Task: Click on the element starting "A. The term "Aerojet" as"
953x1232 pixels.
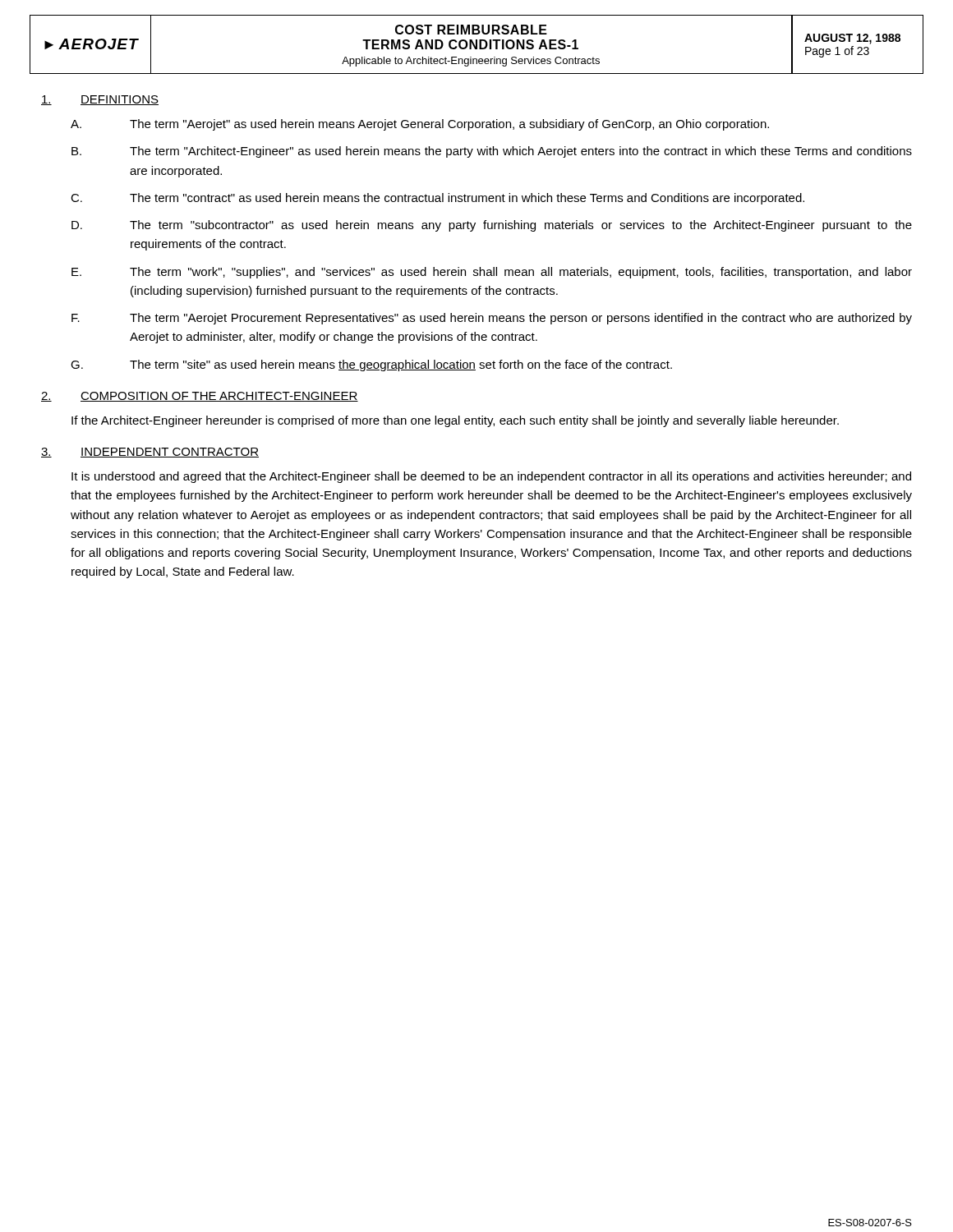Action: point(476,124)
